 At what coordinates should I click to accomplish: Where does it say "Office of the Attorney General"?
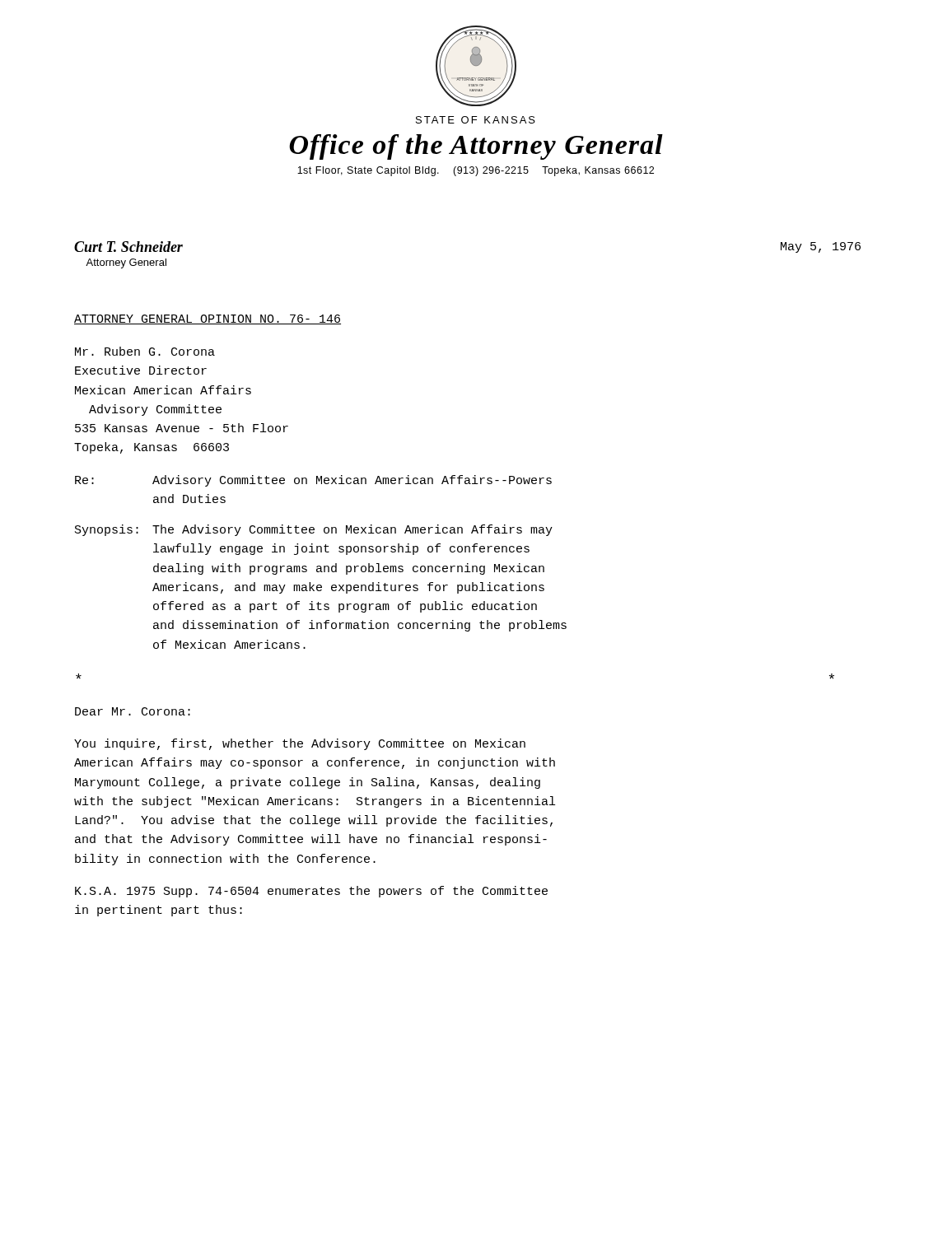click(476, 144)
